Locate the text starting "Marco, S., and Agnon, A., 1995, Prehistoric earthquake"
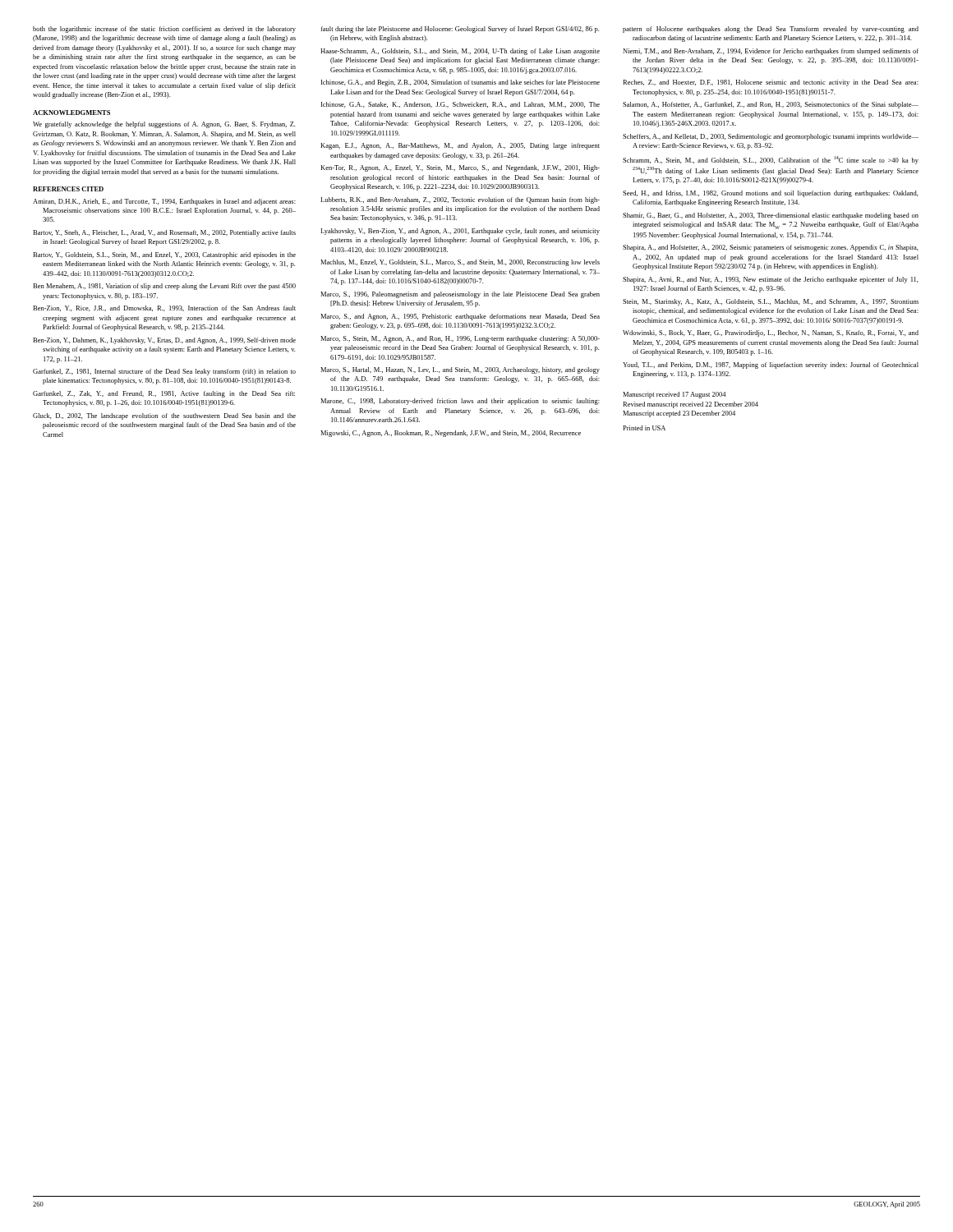The image size is (953, 1232). (x=460, y=321)
